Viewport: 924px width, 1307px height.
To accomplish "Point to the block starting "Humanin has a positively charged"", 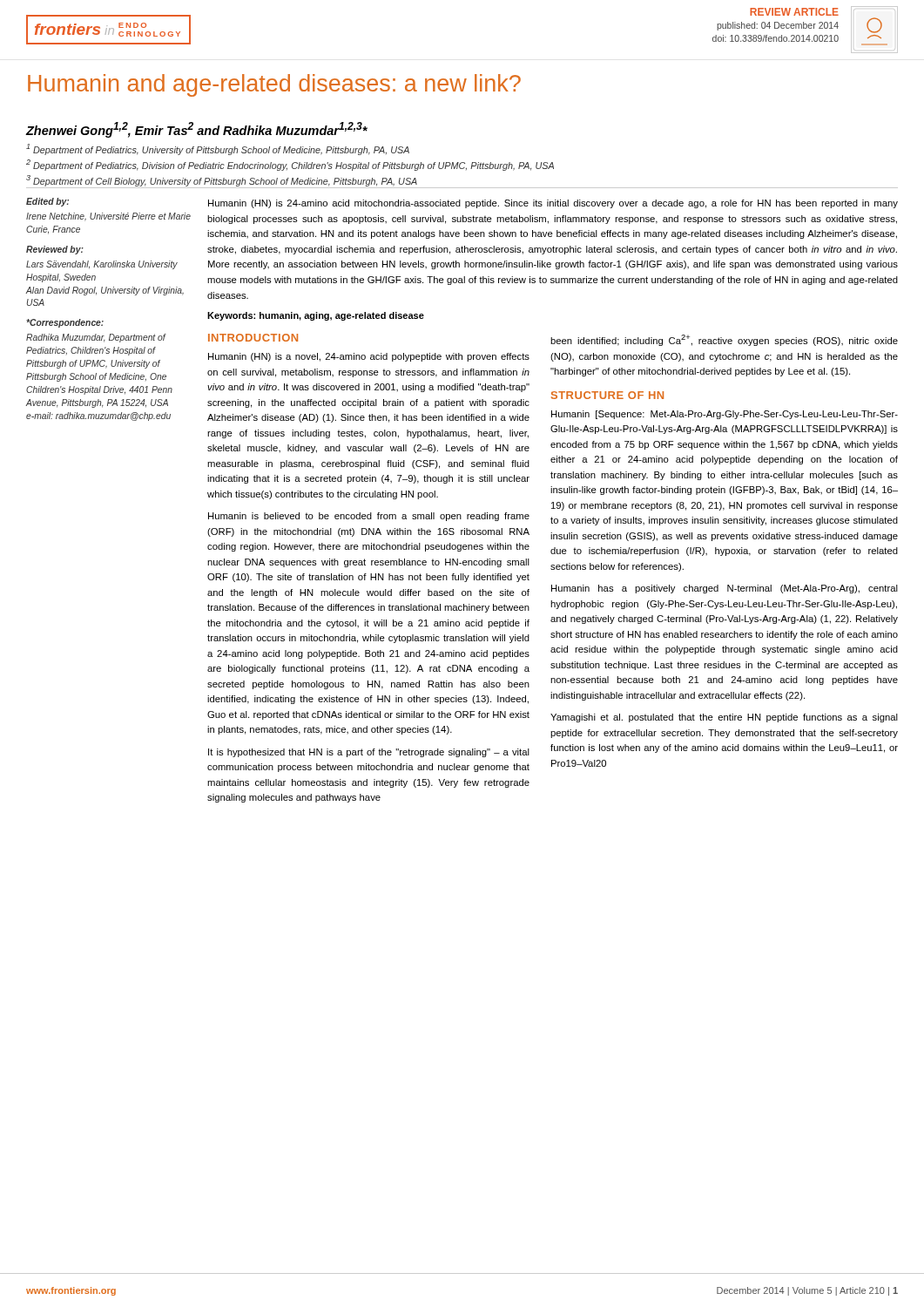I will coord(724,642).
